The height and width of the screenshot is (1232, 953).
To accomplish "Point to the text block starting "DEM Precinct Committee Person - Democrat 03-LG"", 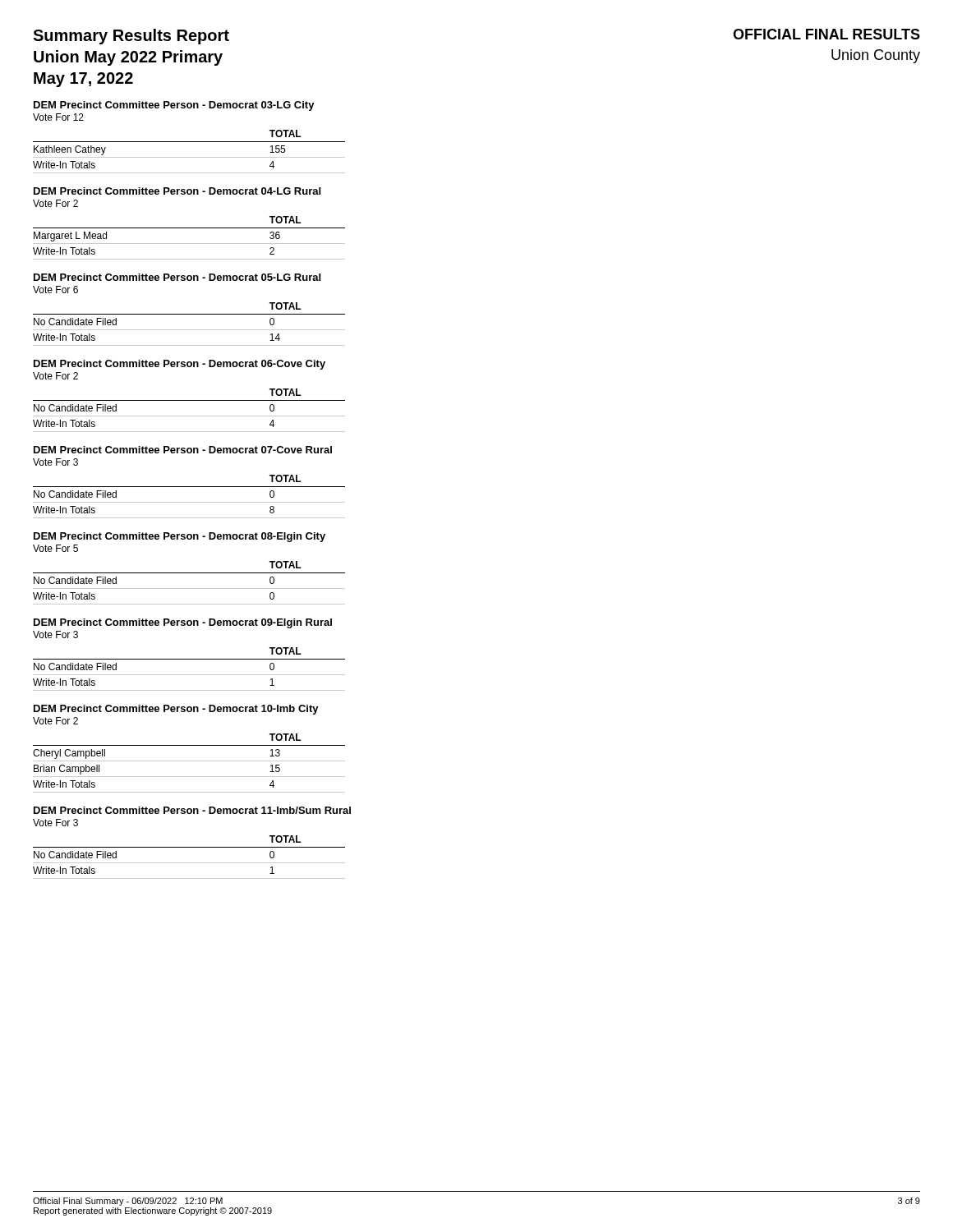I will [174, 111].
